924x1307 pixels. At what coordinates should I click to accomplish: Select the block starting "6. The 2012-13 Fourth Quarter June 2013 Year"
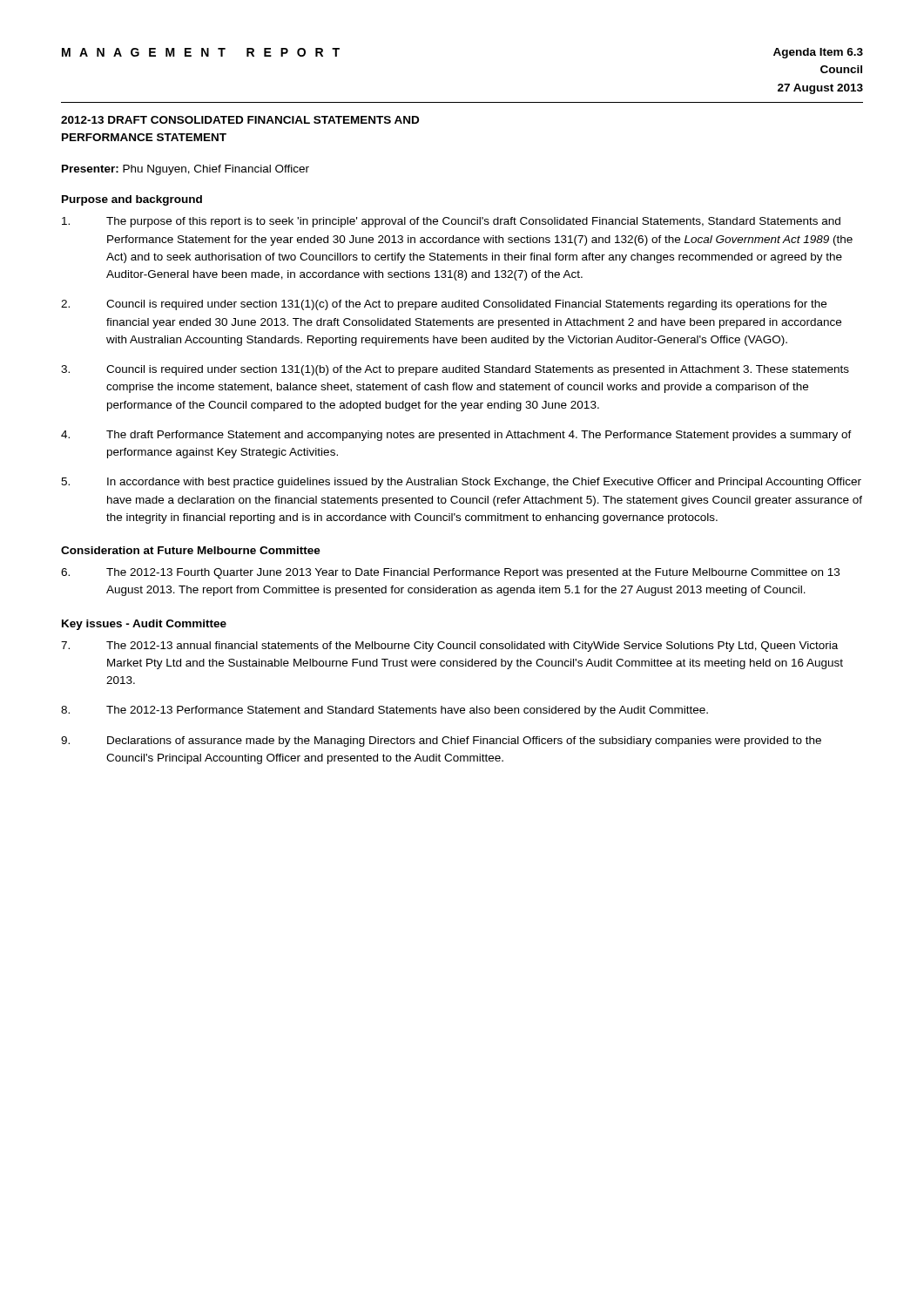click(x=462, y=581)
